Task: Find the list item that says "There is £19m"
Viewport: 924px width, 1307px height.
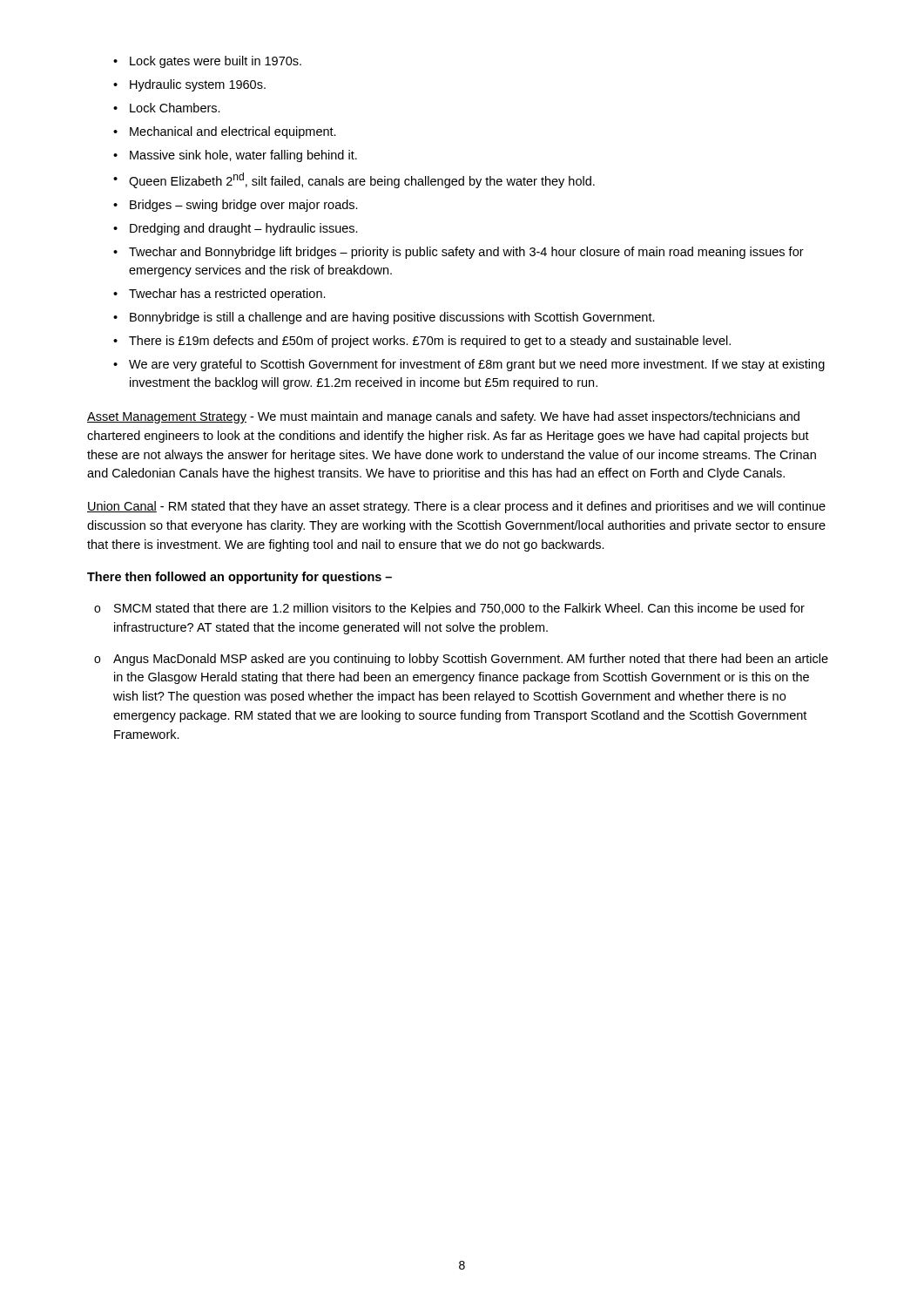Action: pos(475,341)
